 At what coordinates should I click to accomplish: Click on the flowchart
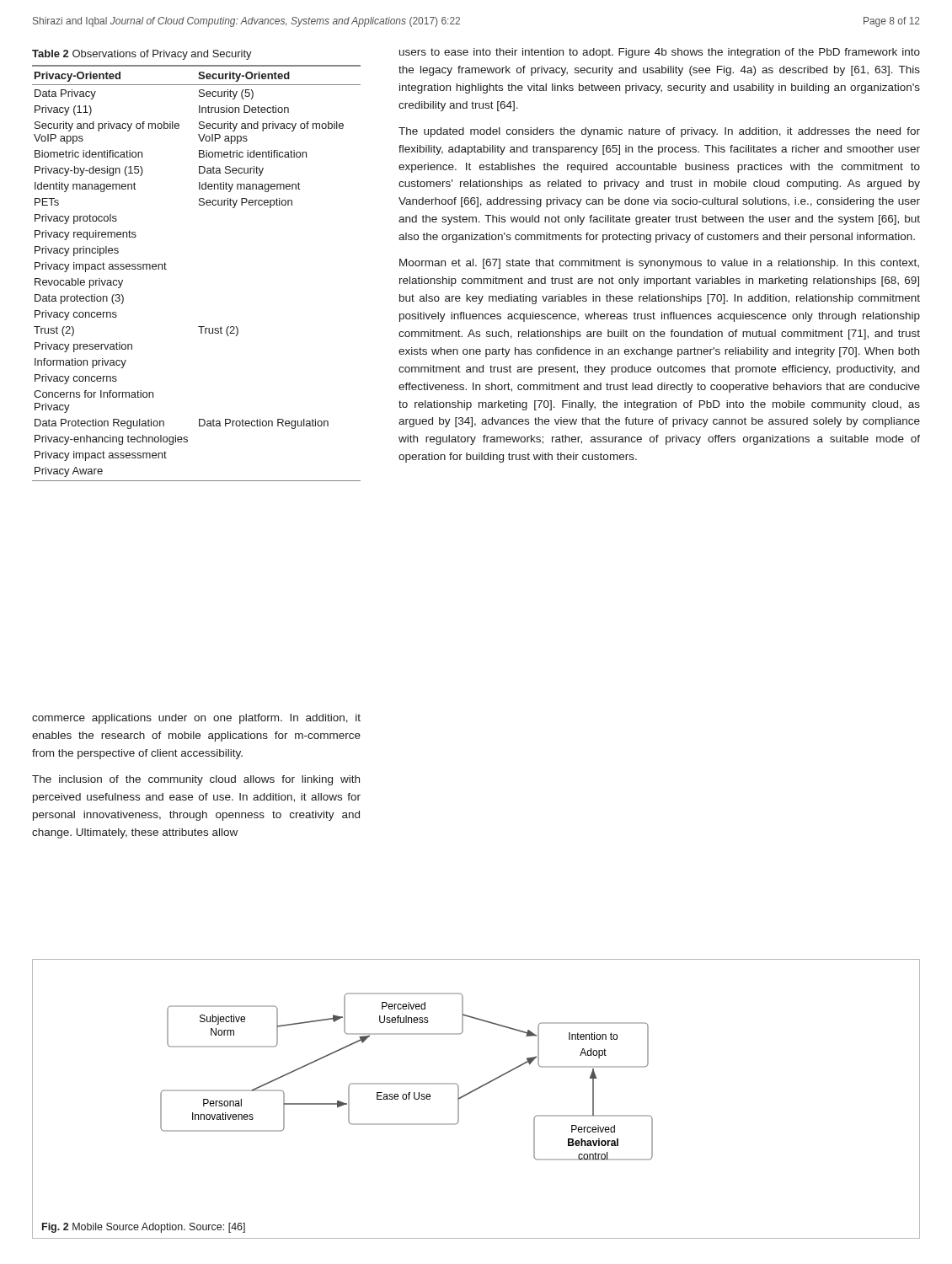(476, 1099)
